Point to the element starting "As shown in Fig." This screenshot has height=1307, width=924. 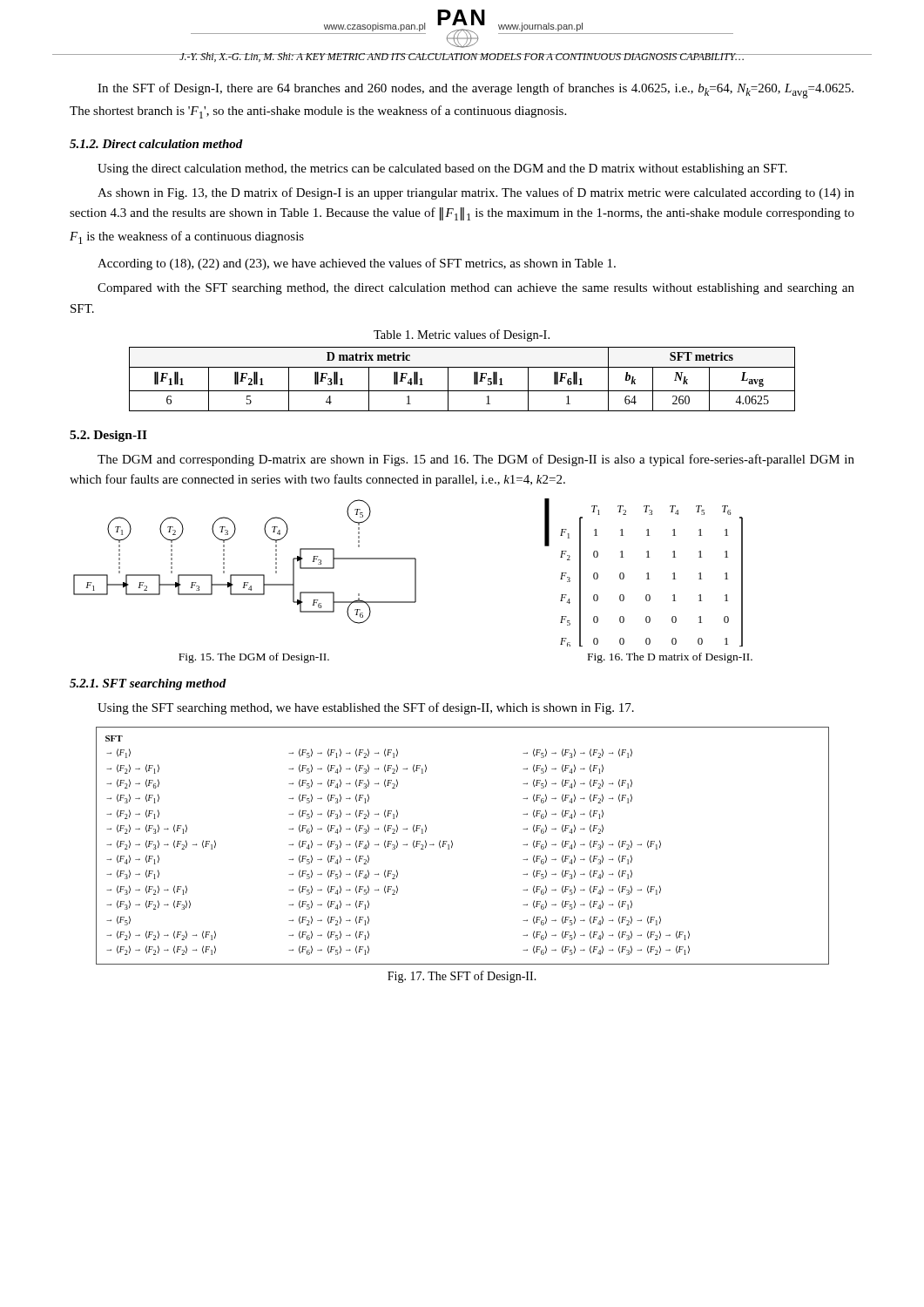coord(462,216)
